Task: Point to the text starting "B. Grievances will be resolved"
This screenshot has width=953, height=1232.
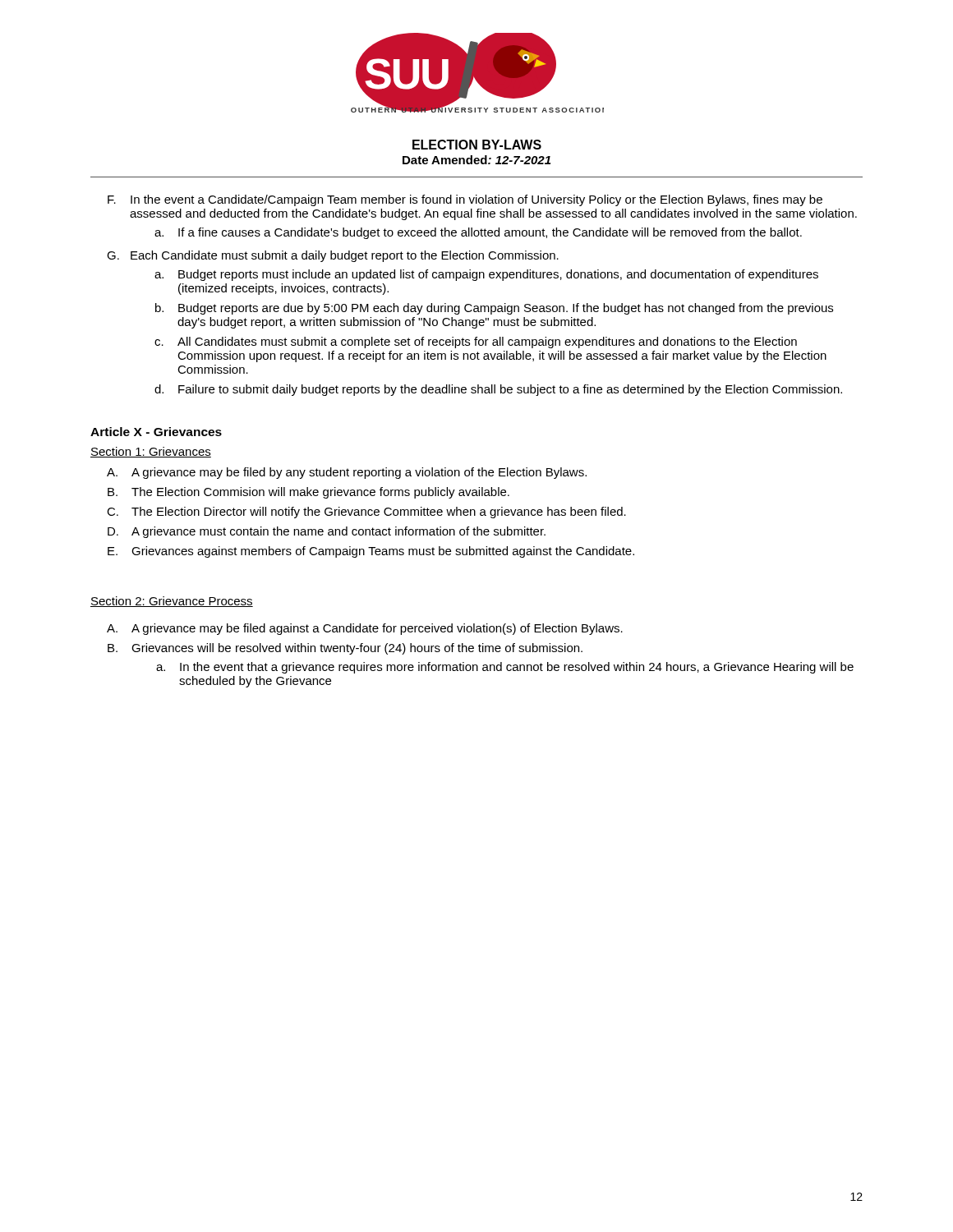Action: [485, 667]
